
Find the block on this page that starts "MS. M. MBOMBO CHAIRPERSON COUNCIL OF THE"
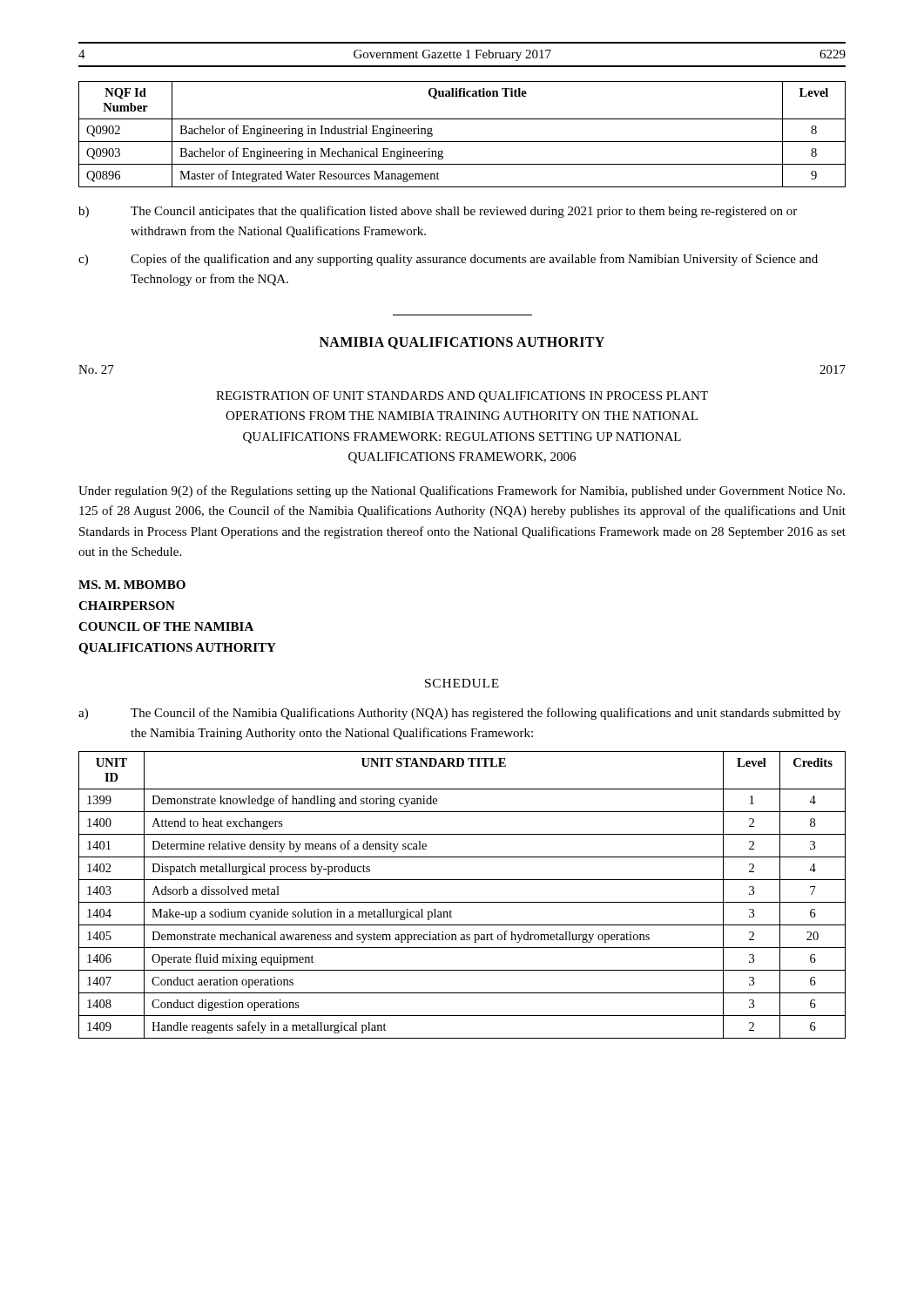(x=177, y=616)
